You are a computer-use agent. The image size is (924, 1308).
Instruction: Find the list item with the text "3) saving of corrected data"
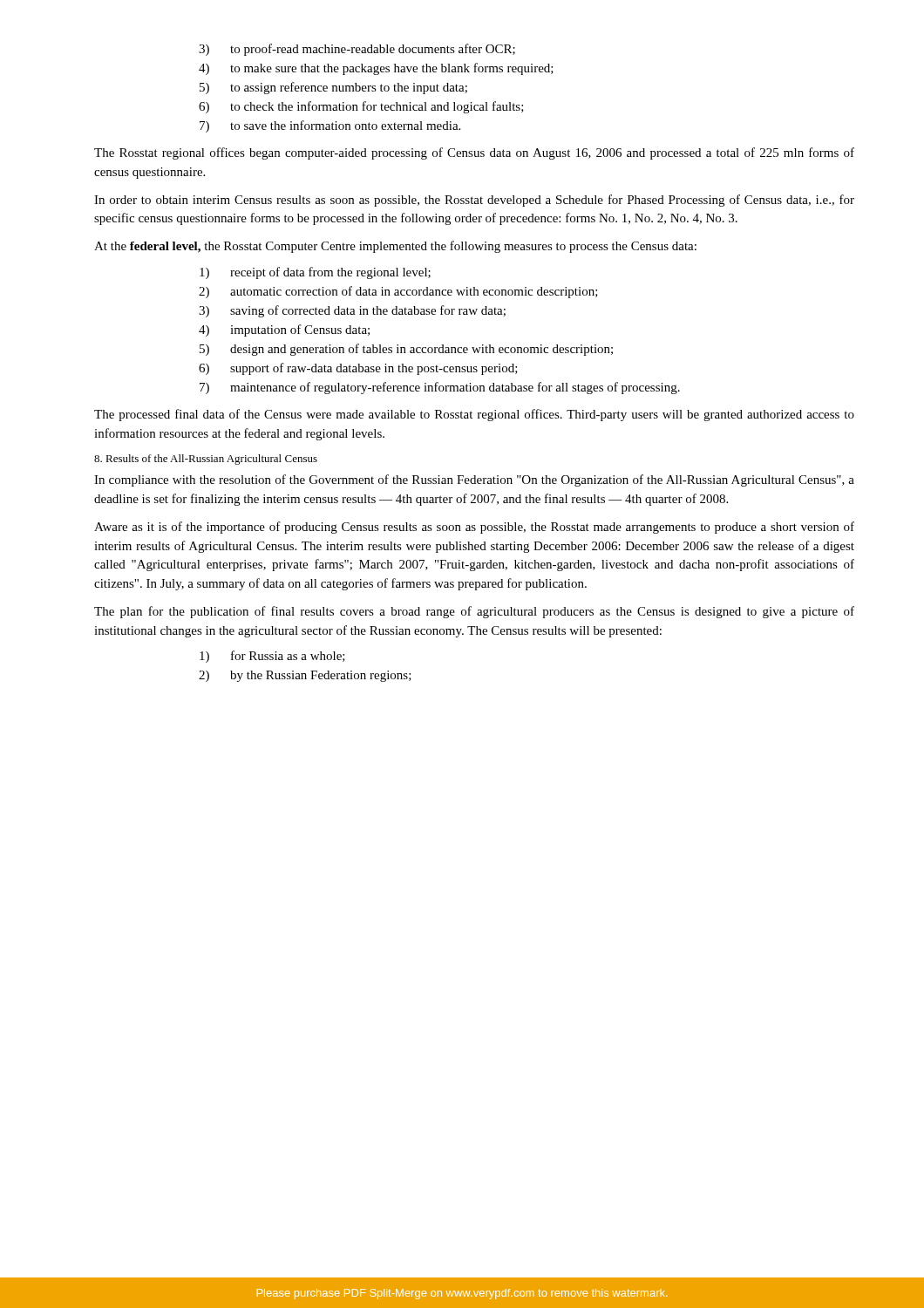[x=352, y=311]
